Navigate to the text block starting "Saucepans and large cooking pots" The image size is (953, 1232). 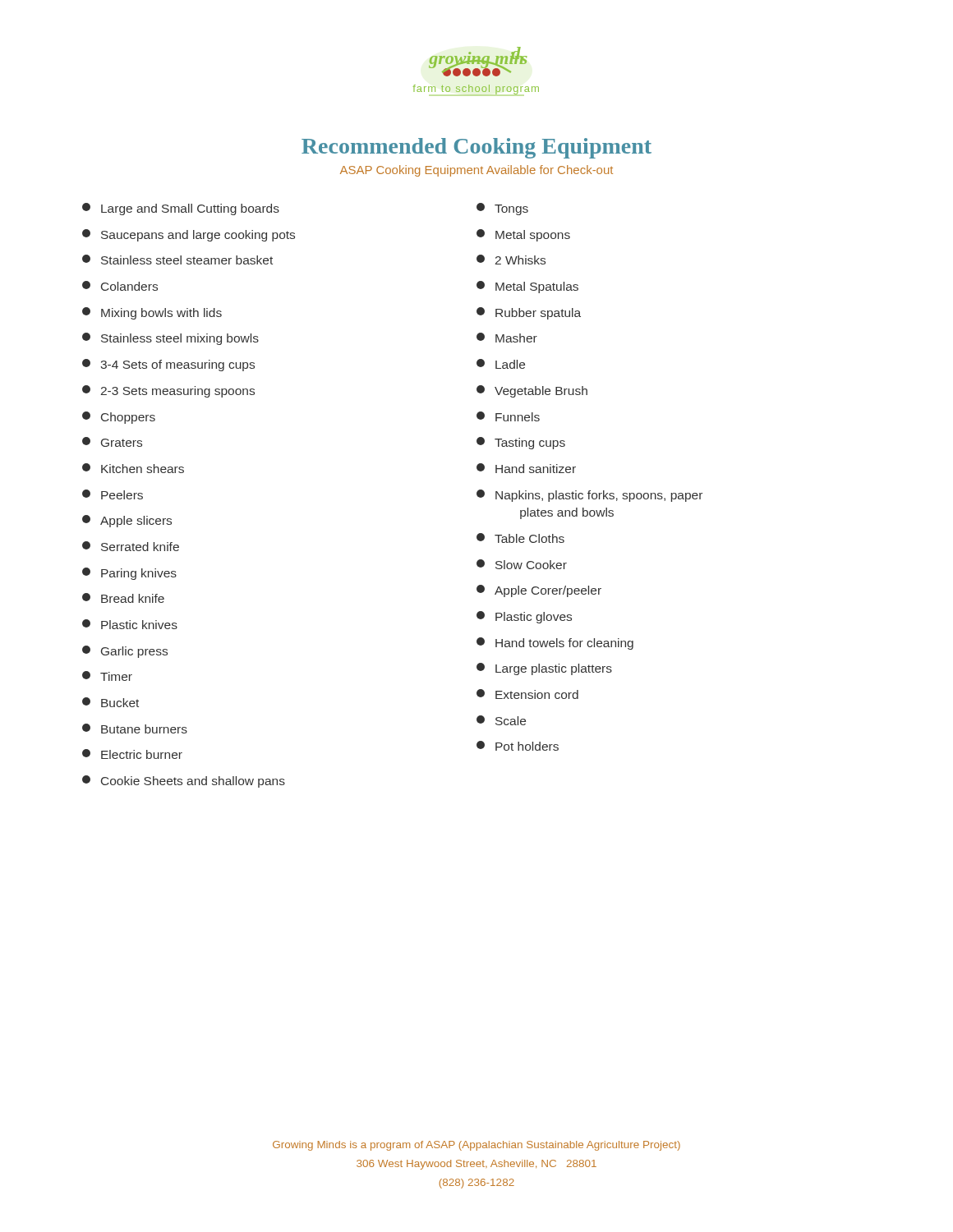[x=189, y=235]
